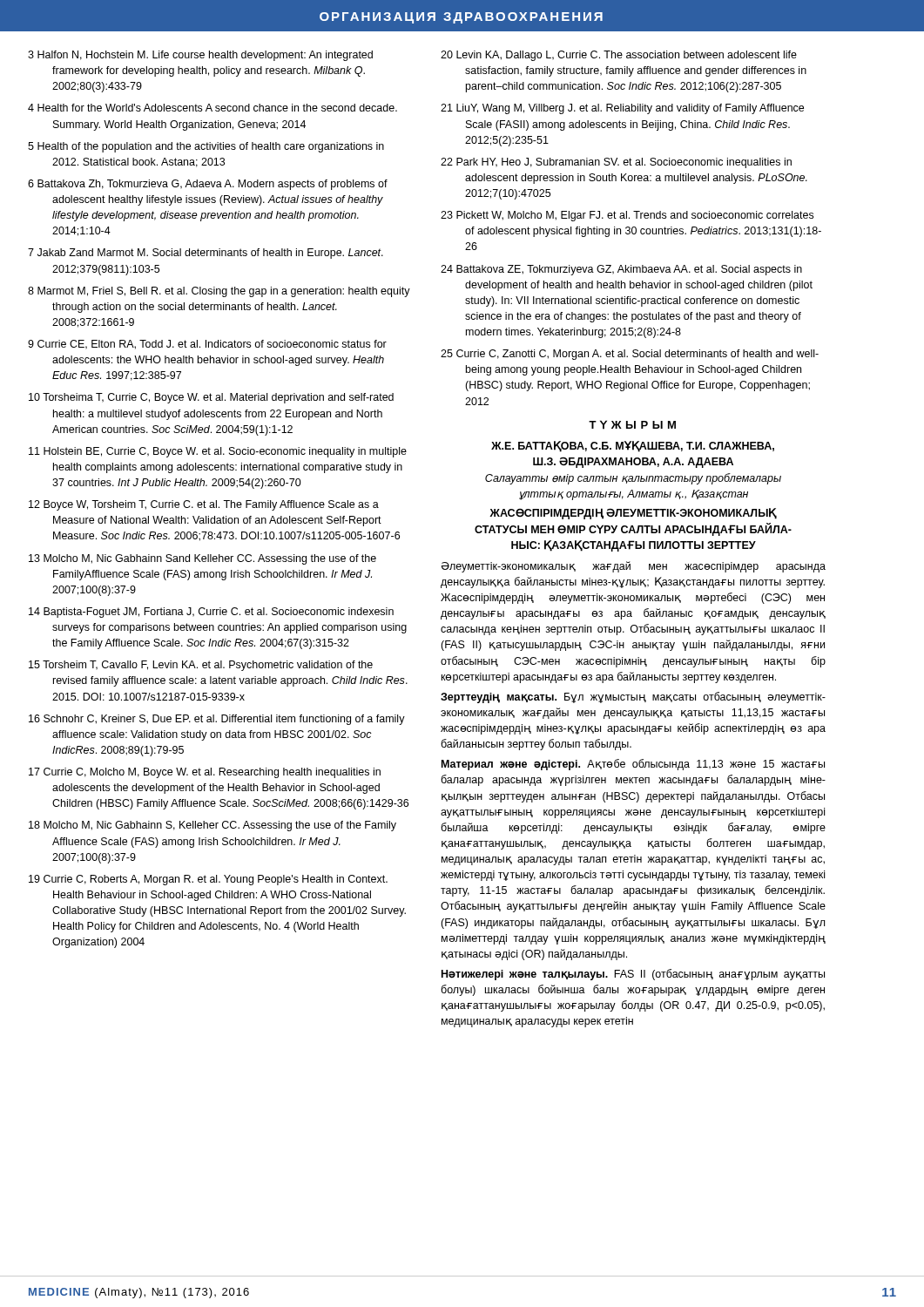Find the list item containing "6 Battakova Zh, Tokmurzieva G, Adaeva A."
The width and height of the screenshot is (924, 1307).
coord(207,207)
